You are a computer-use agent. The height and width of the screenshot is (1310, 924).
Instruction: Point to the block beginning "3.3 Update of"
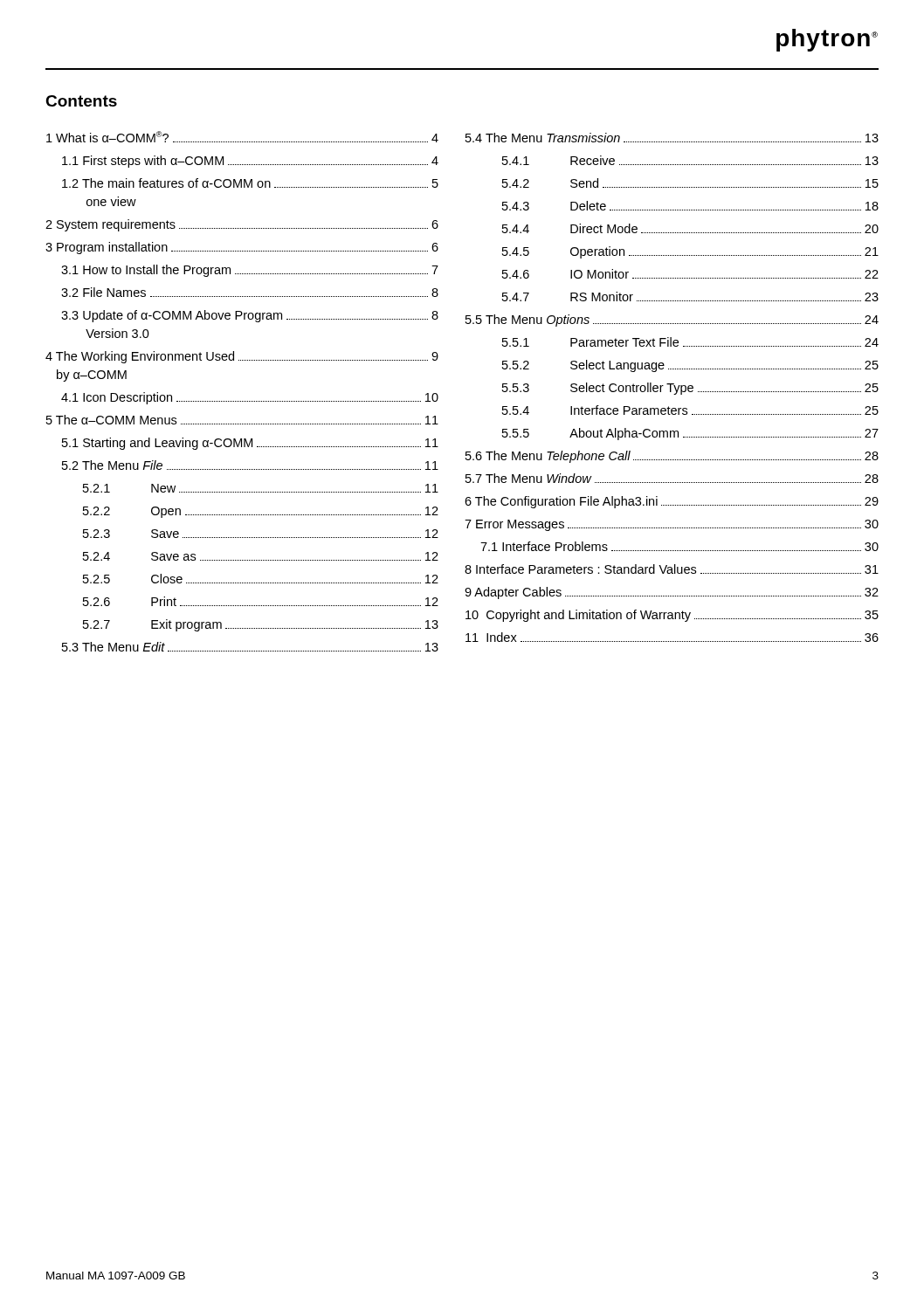click(242, 325)
